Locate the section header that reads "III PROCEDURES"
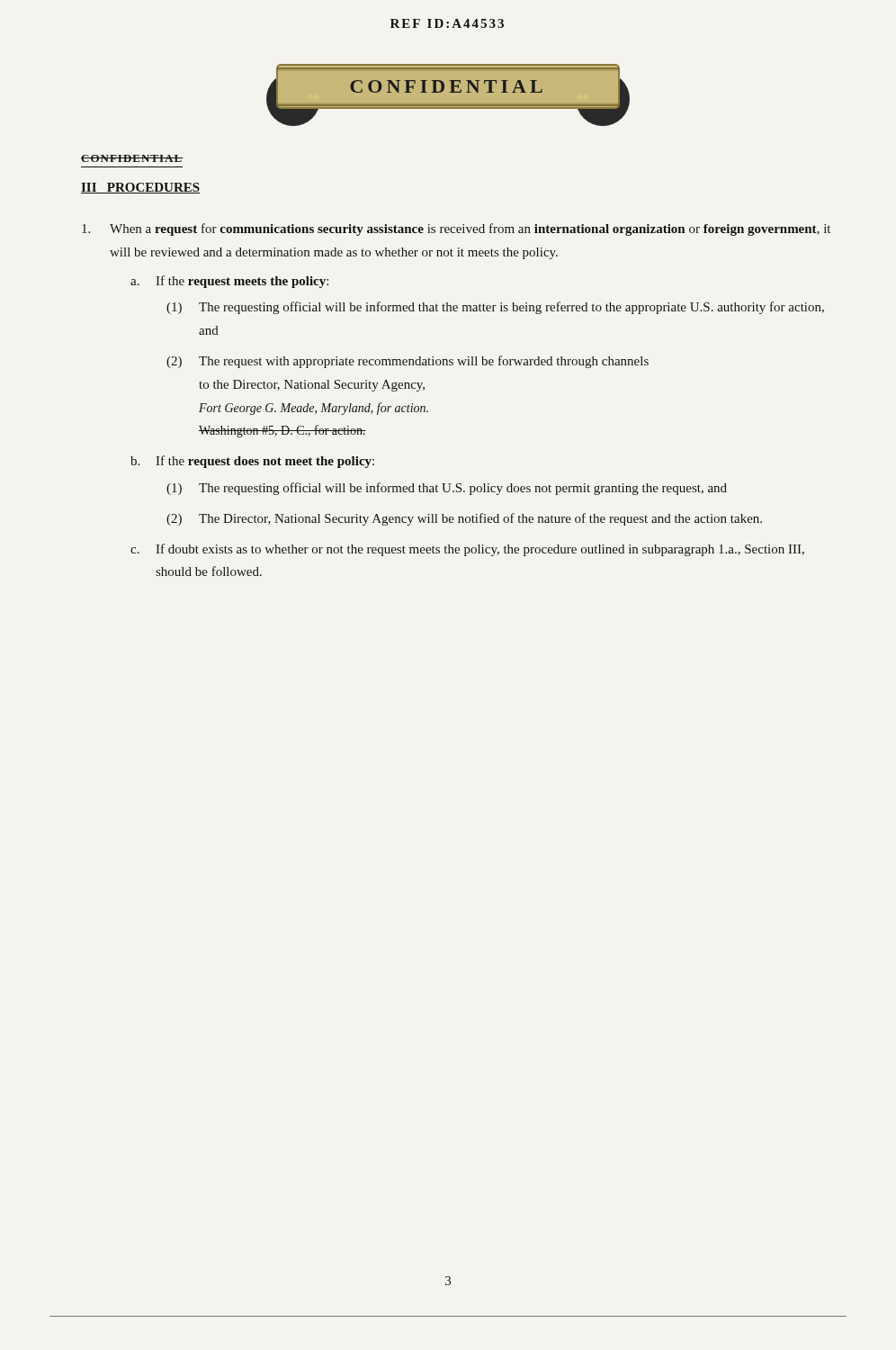Image resolution: width=896 pixels, height=1350 pixels. click(140, 187)
